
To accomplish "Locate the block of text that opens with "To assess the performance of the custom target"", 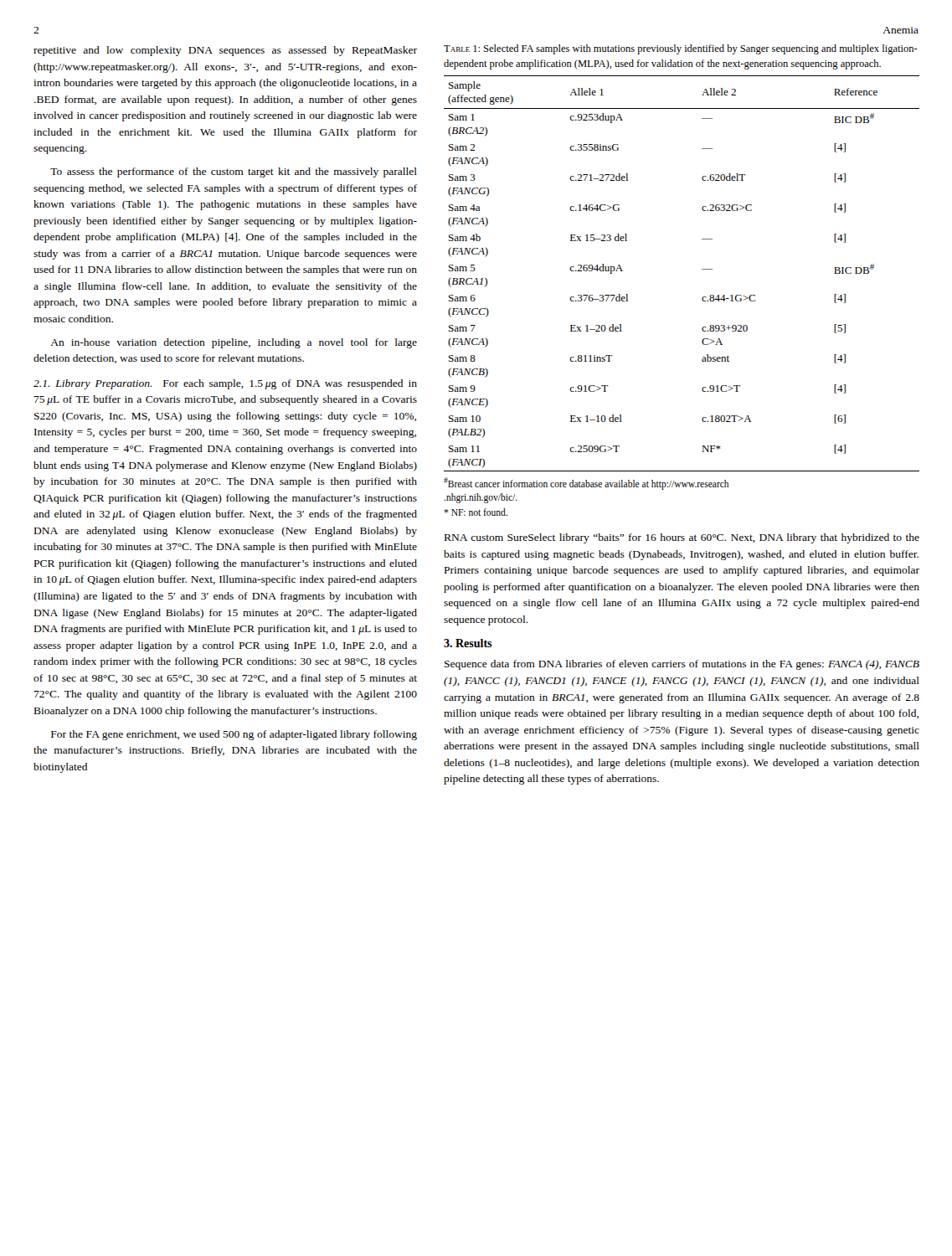I will pyautogui.click(x=225, y=245).
